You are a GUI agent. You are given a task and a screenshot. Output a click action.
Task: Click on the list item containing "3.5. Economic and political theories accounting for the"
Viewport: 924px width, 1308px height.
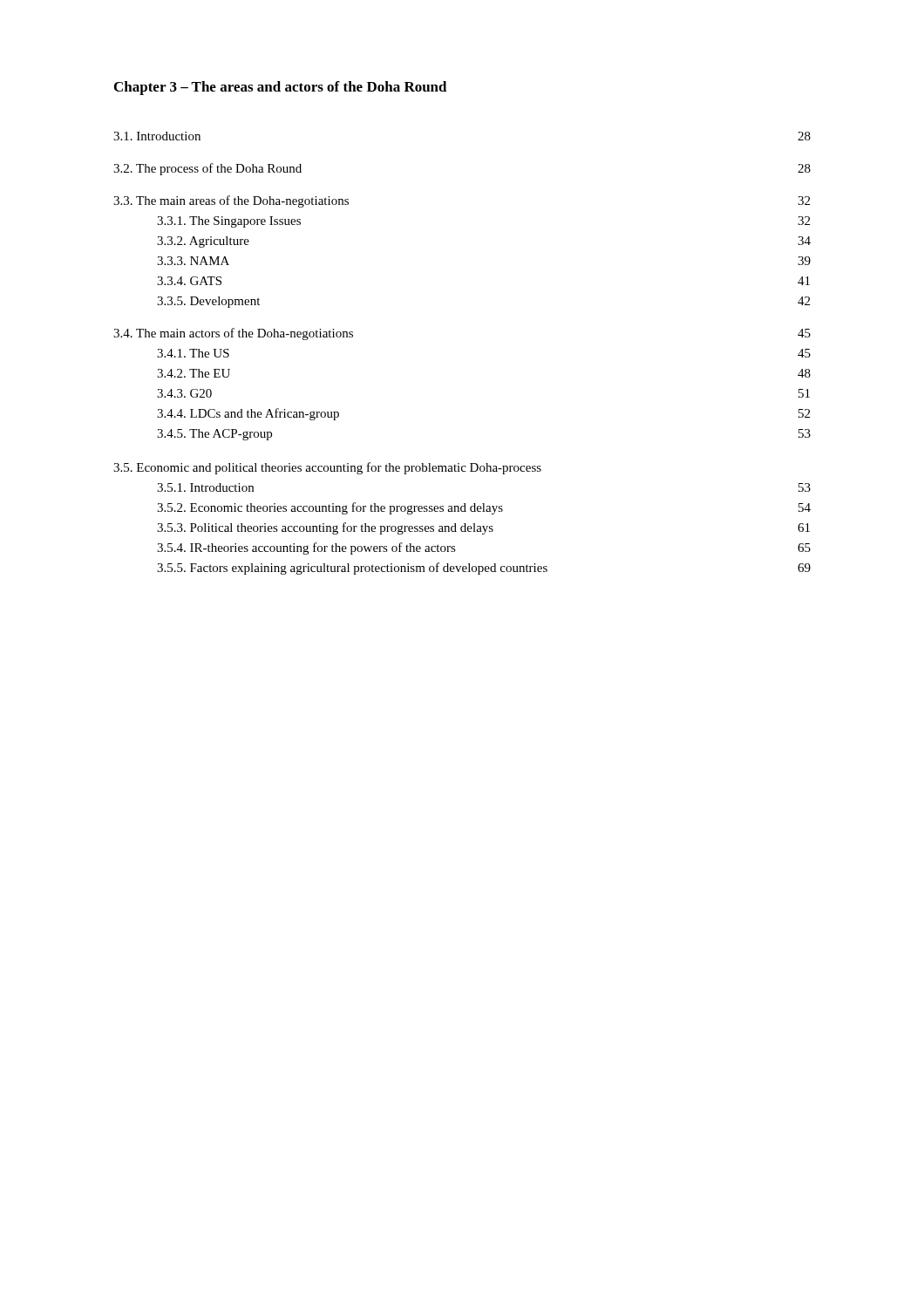327,467
